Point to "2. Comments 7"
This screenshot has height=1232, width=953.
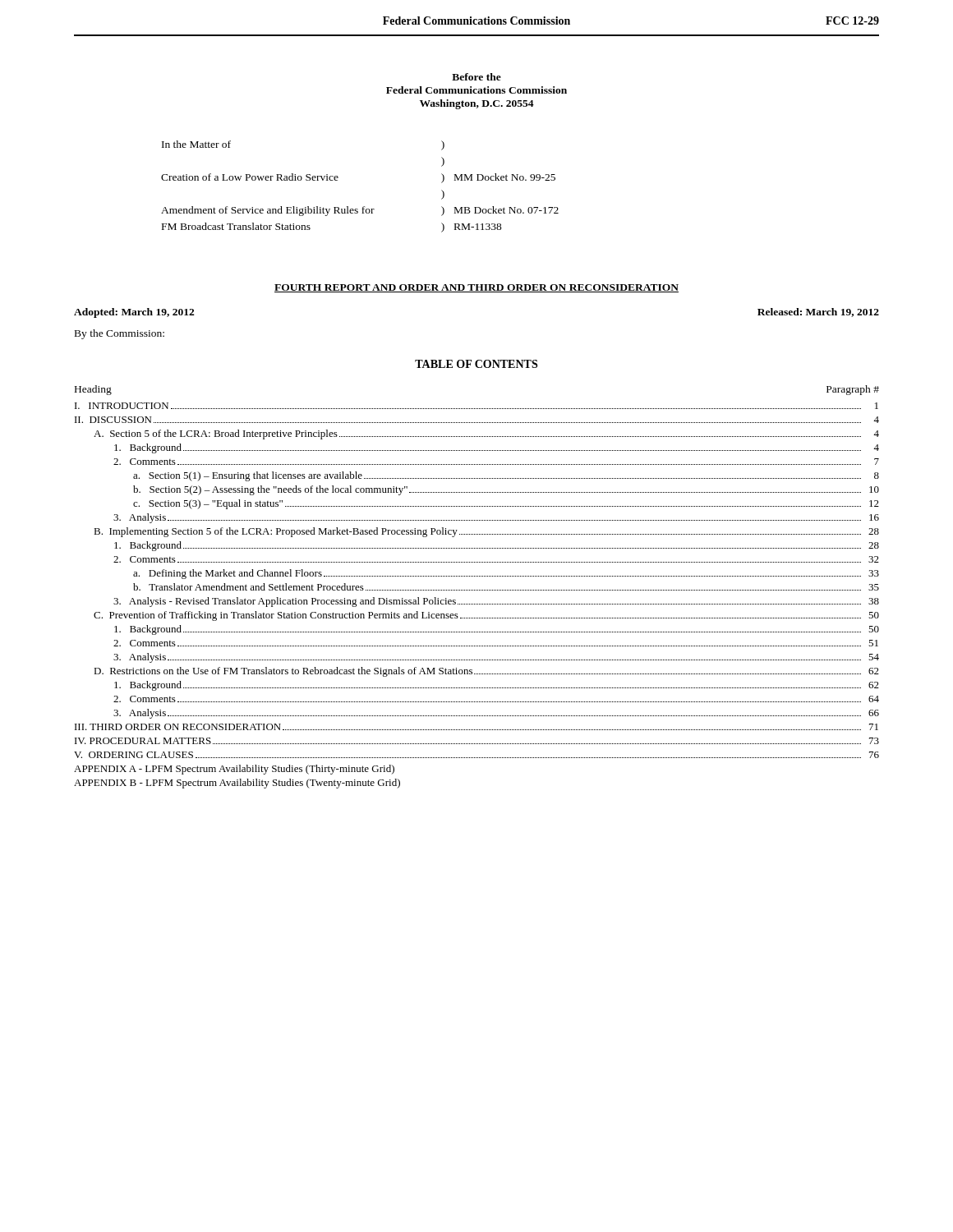tap(496, 462)
